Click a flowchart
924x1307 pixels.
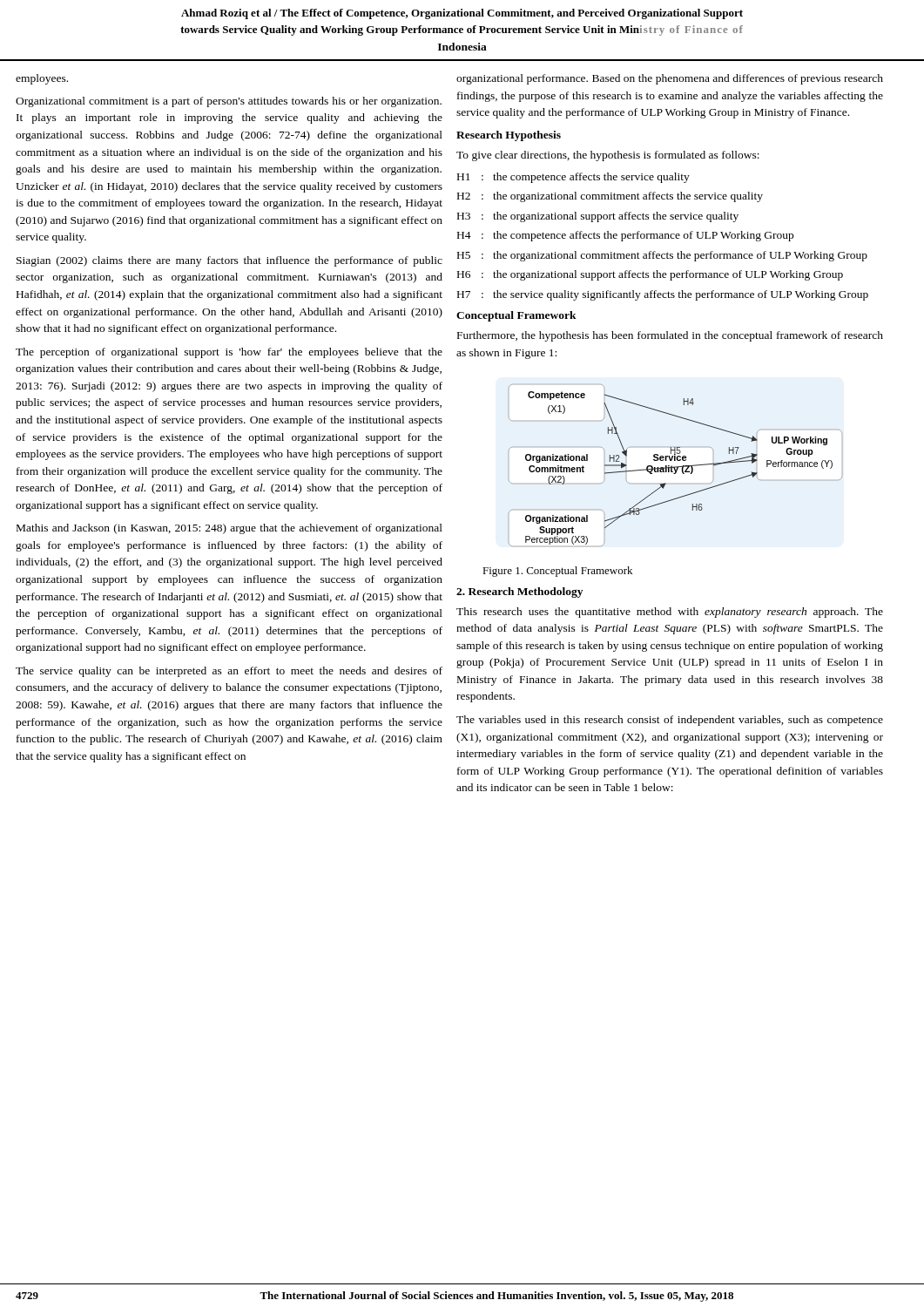click(x=670, y=464)
